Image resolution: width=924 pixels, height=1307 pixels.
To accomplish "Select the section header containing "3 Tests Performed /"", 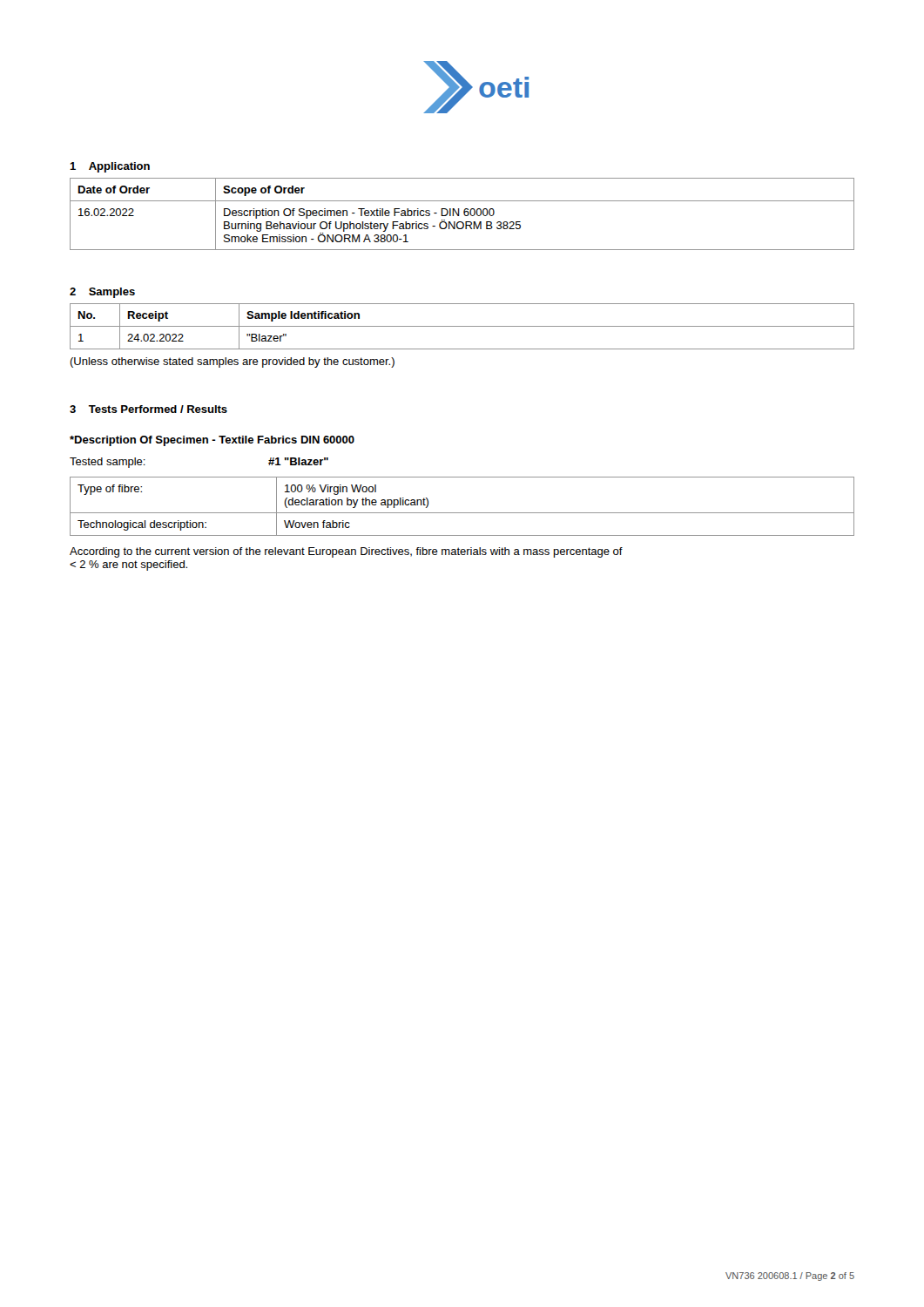I will coord(149,409).
